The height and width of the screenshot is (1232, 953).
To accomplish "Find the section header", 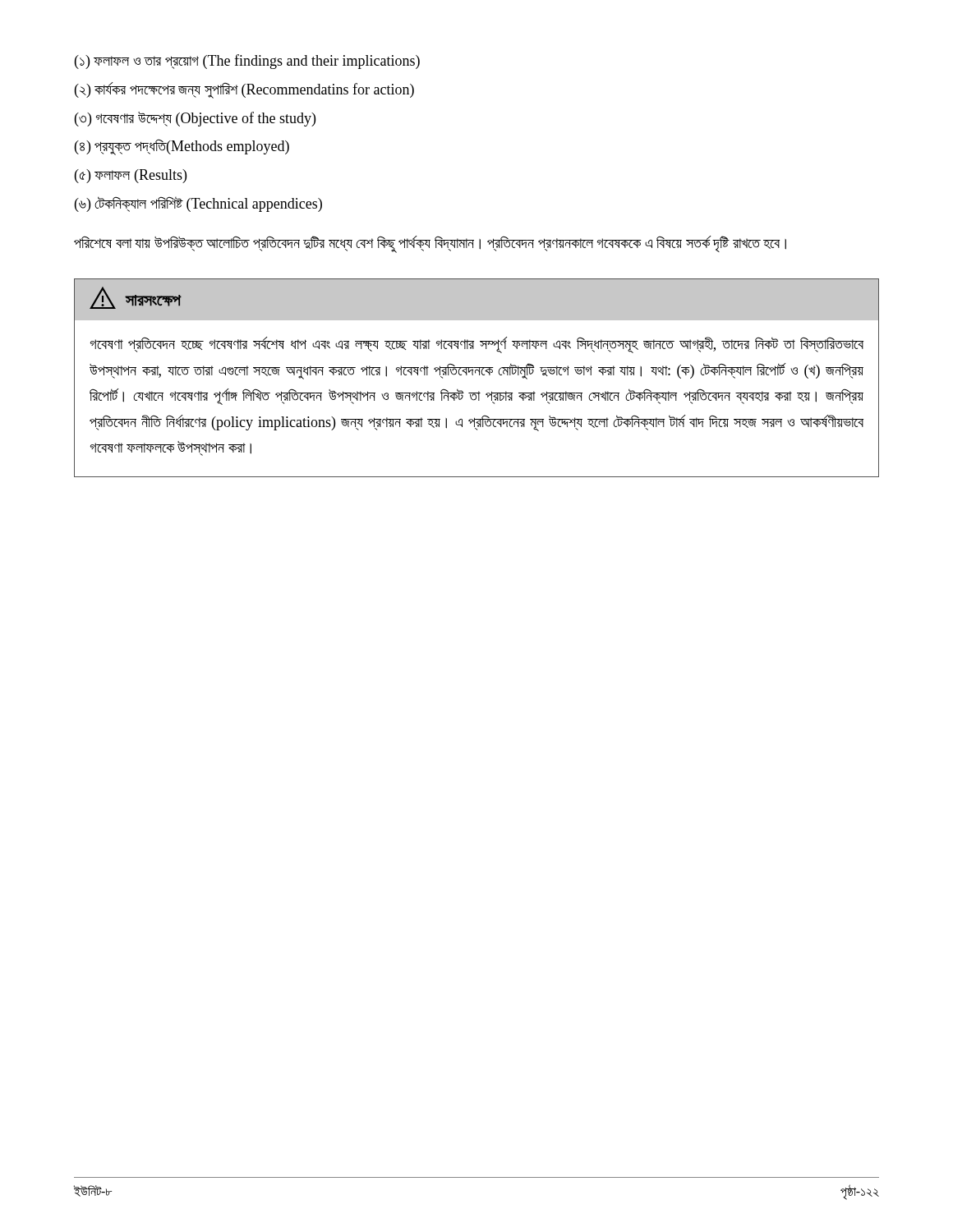I will [x=153, y=300].
